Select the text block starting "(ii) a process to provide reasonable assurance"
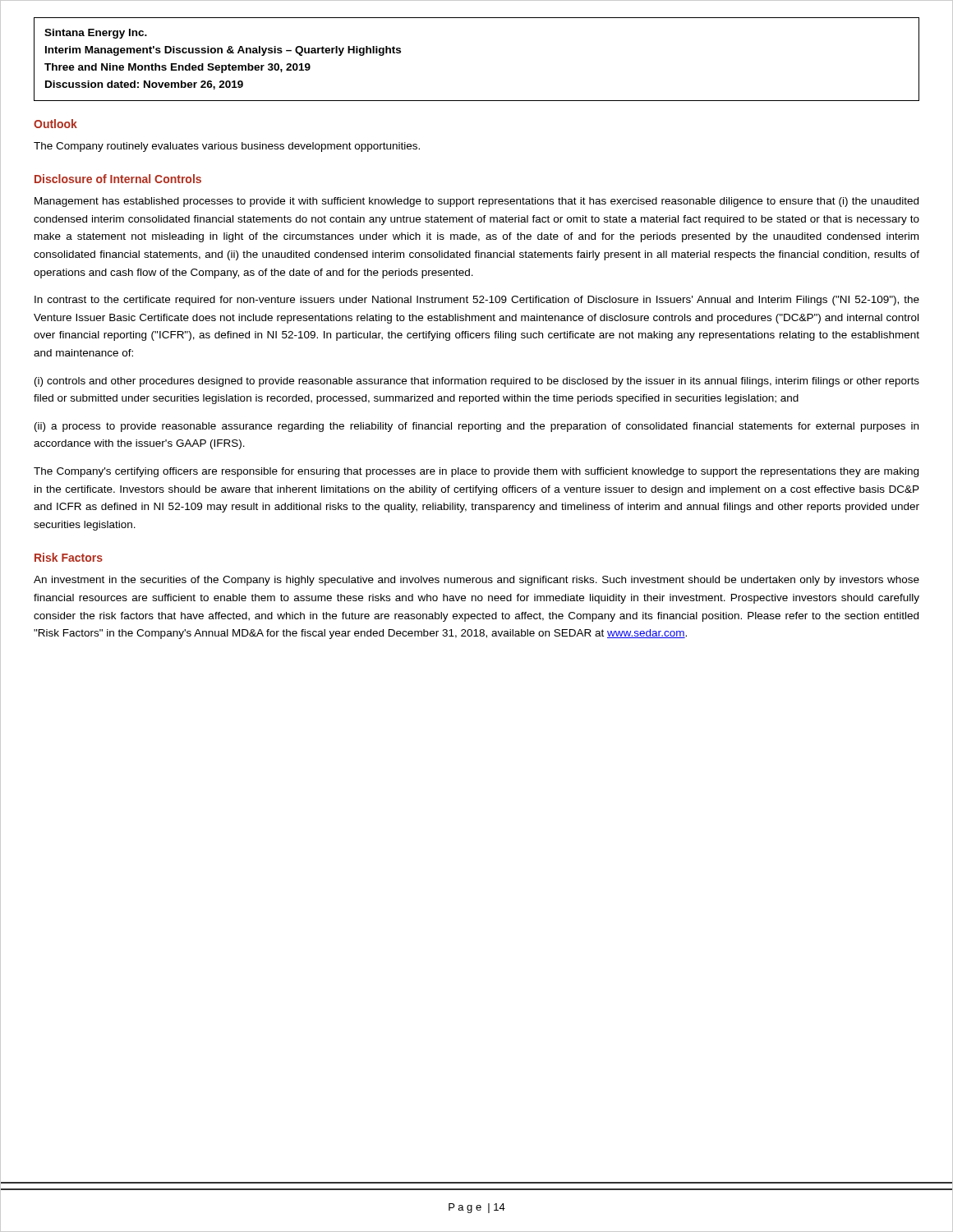 pyautogui.click(x=476, y=435)
